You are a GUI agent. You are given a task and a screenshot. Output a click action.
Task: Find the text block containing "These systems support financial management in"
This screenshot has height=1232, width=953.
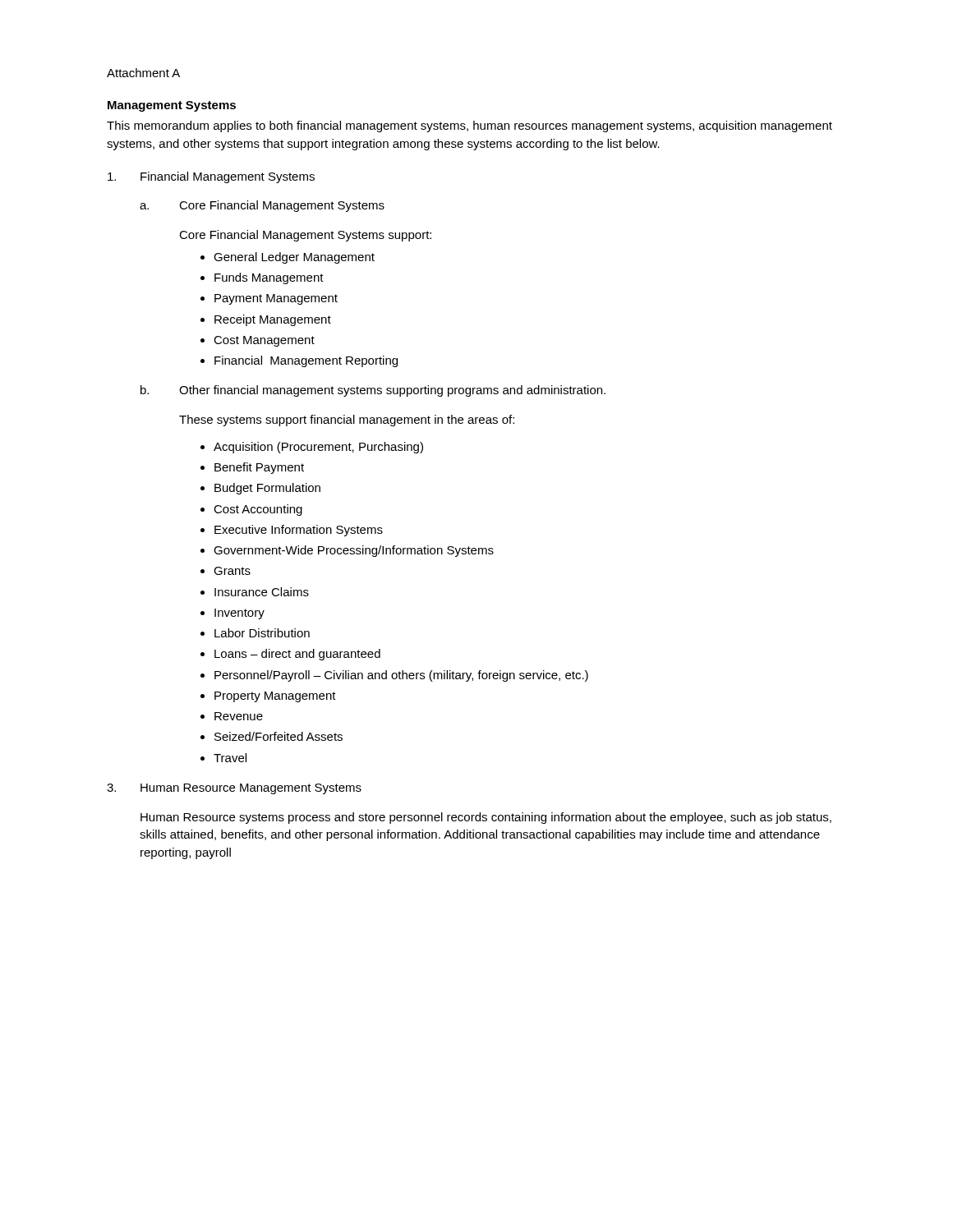click(x=347, y=419)
